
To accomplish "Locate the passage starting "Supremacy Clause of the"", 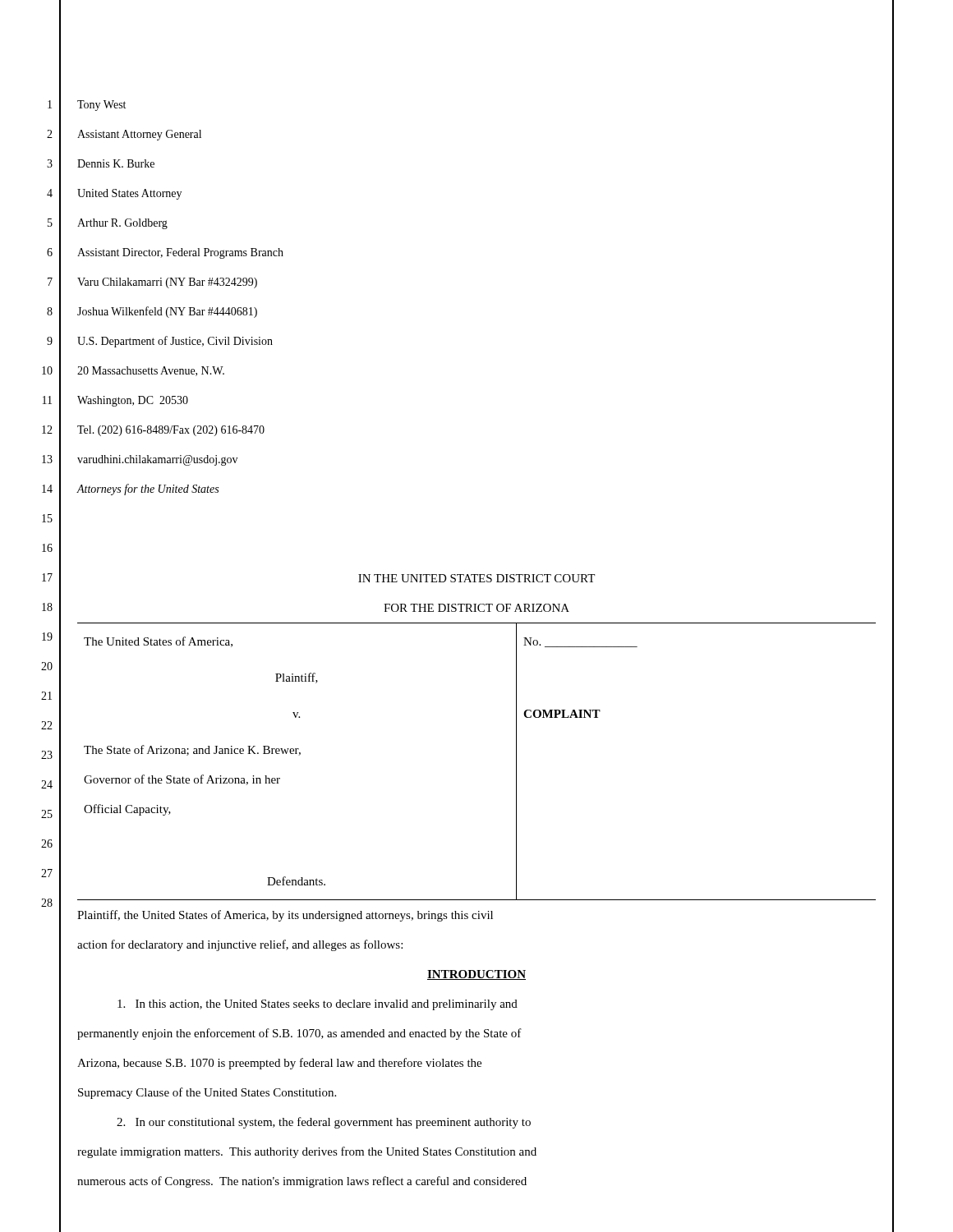I will 207,1092.
